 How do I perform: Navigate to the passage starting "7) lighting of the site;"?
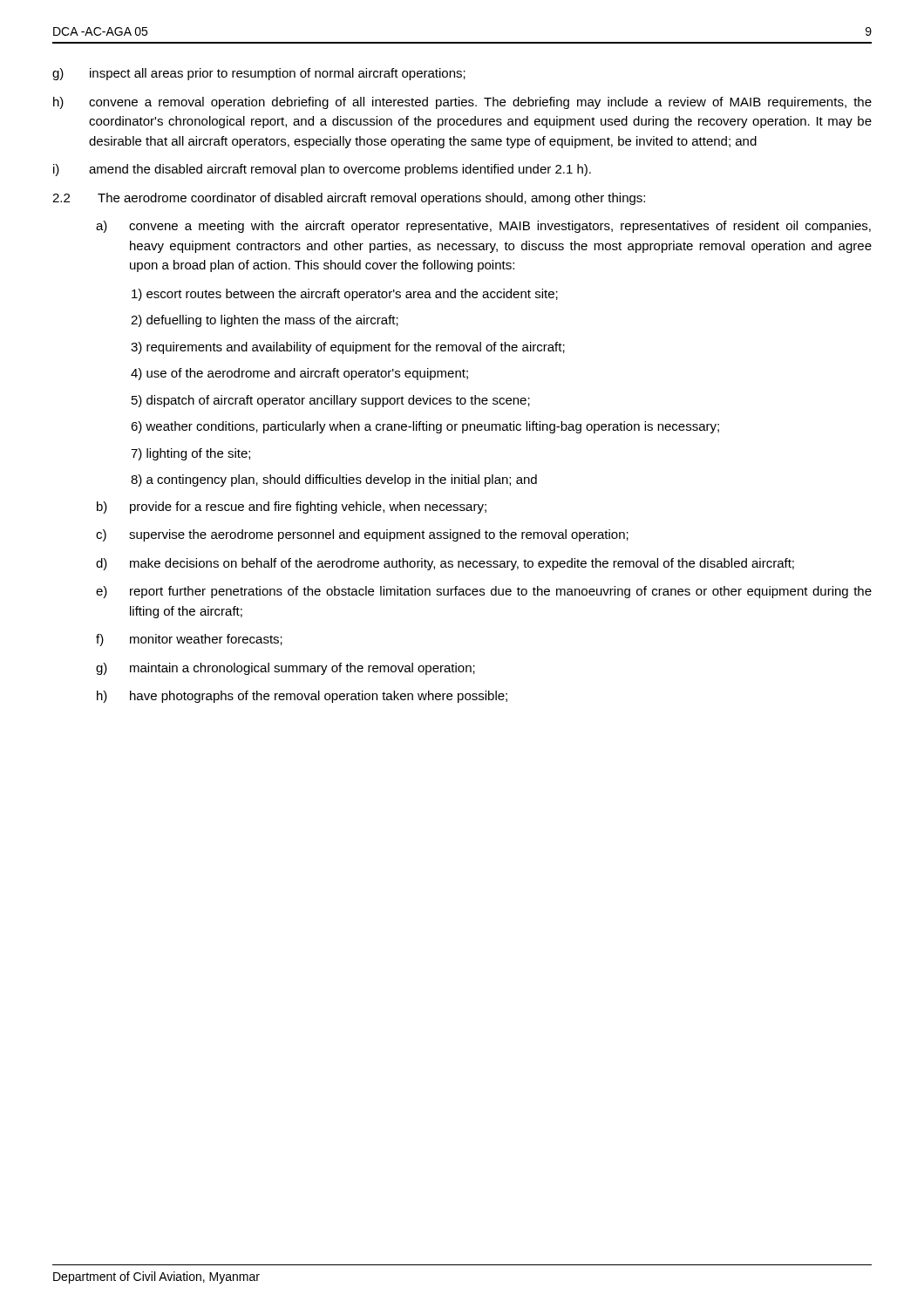190,454
